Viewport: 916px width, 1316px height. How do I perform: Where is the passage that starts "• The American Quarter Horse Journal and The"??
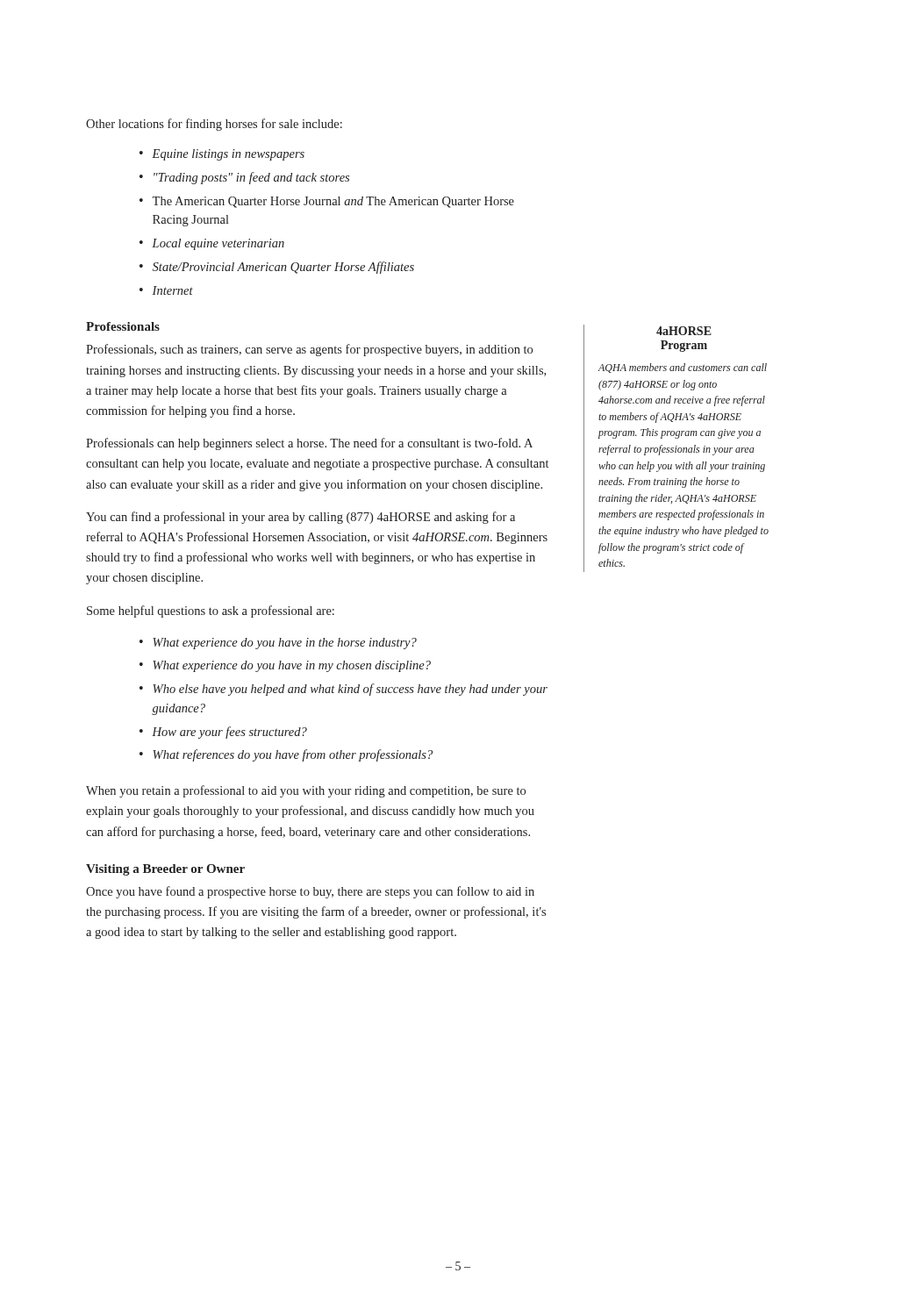tap(345, 211)
